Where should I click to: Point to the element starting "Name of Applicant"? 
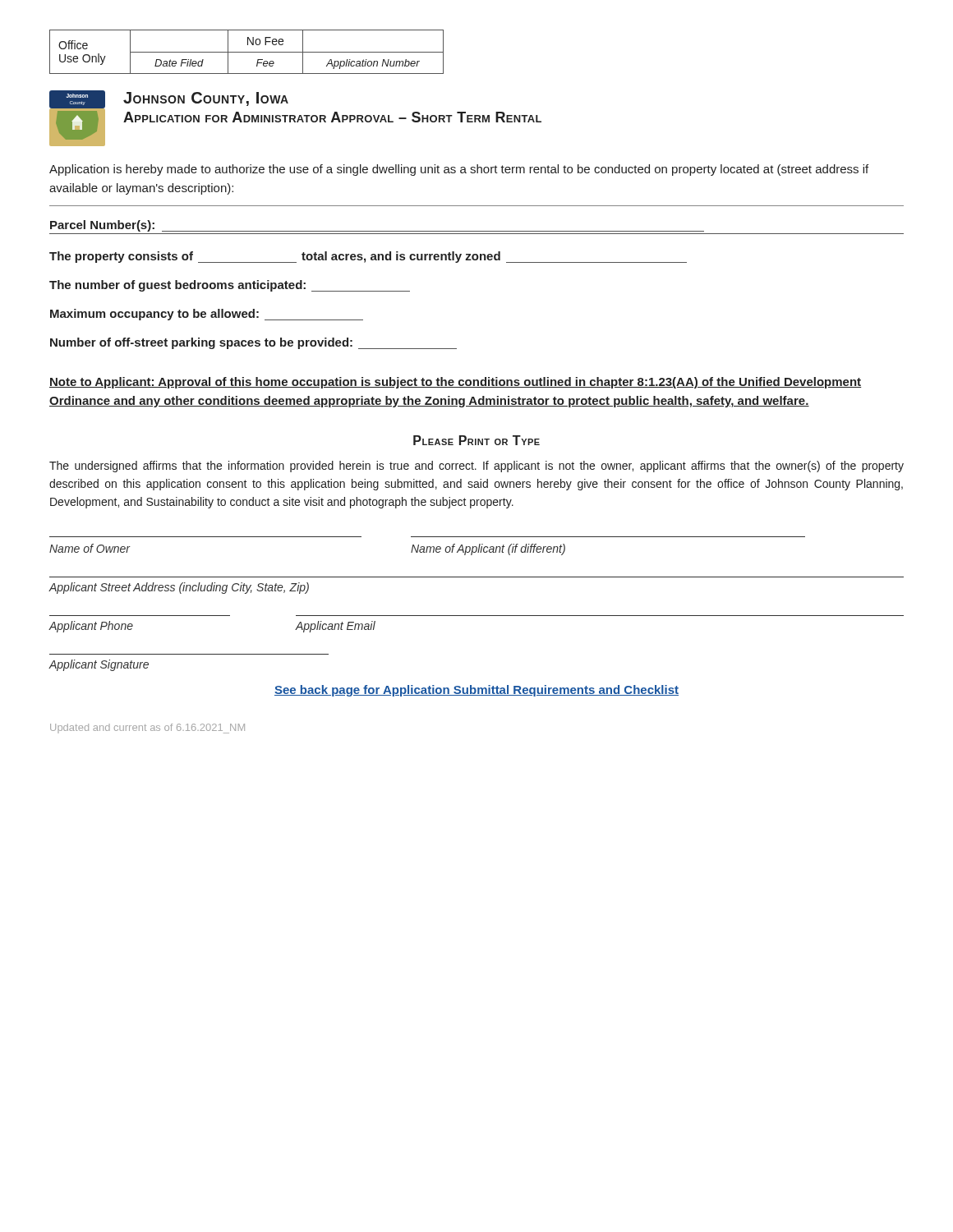click(x=488, y=548)
